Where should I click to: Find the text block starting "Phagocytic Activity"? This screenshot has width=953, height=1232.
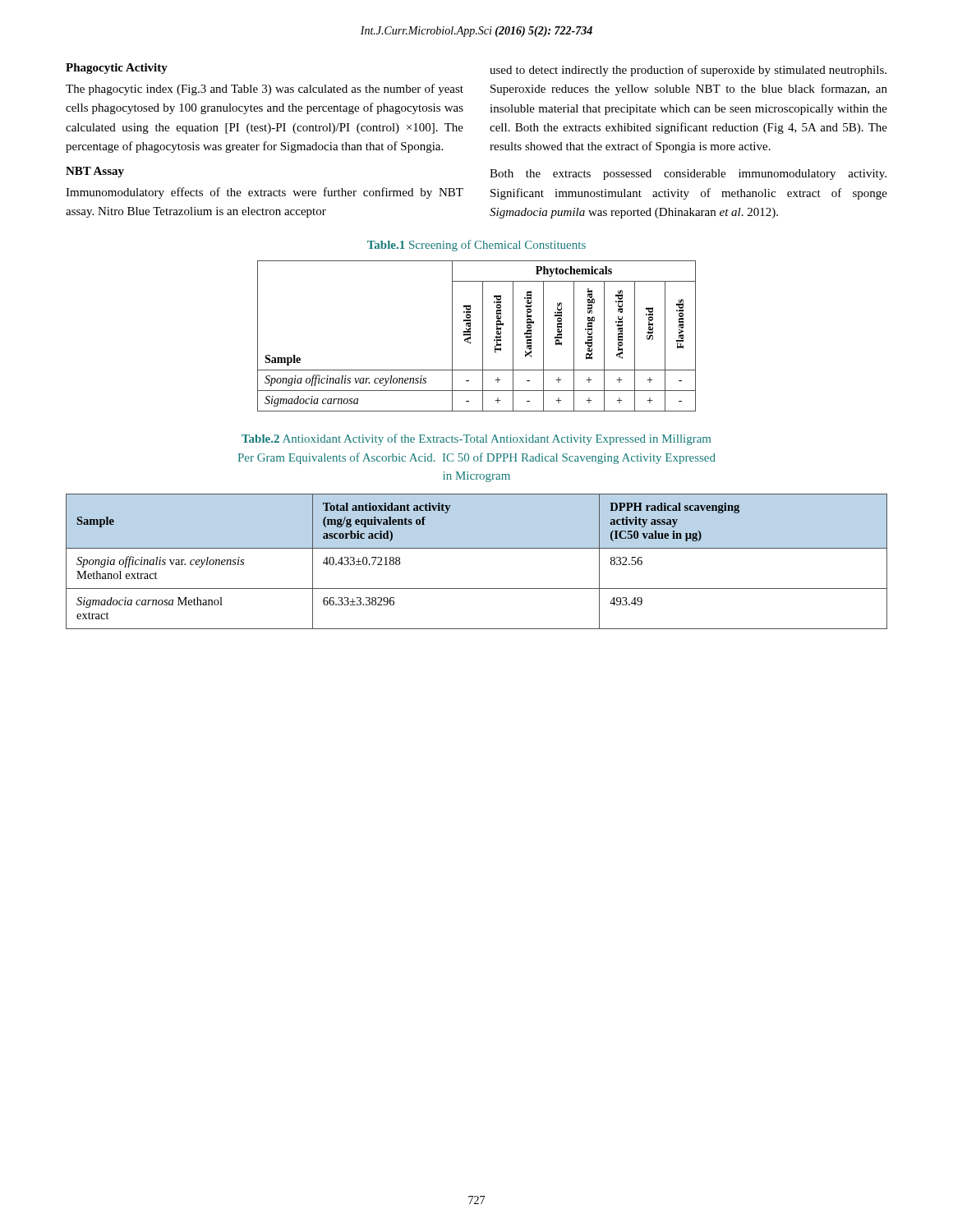click(117, 67)
